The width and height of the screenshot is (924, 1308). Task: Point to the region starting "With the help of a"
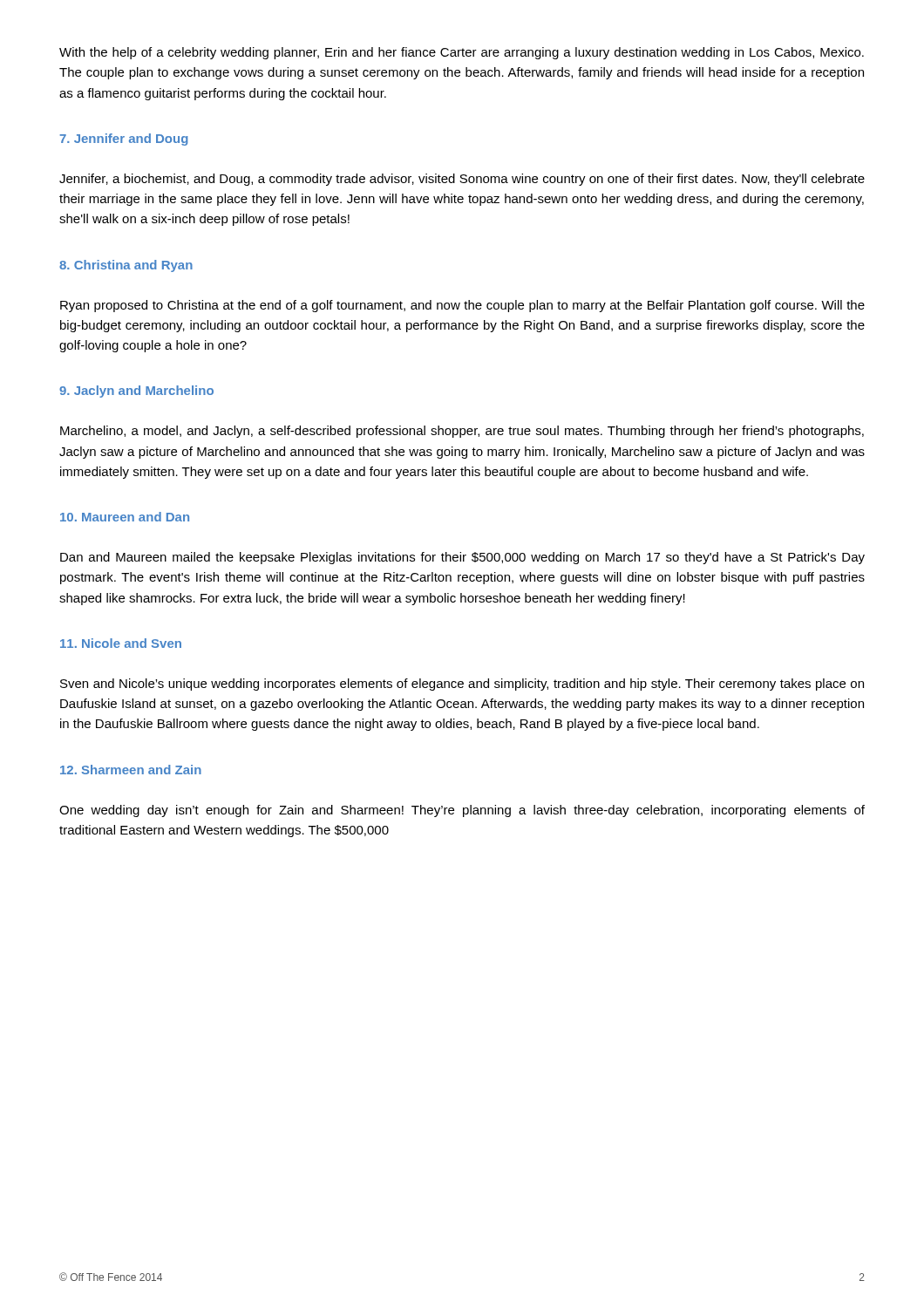462,72
